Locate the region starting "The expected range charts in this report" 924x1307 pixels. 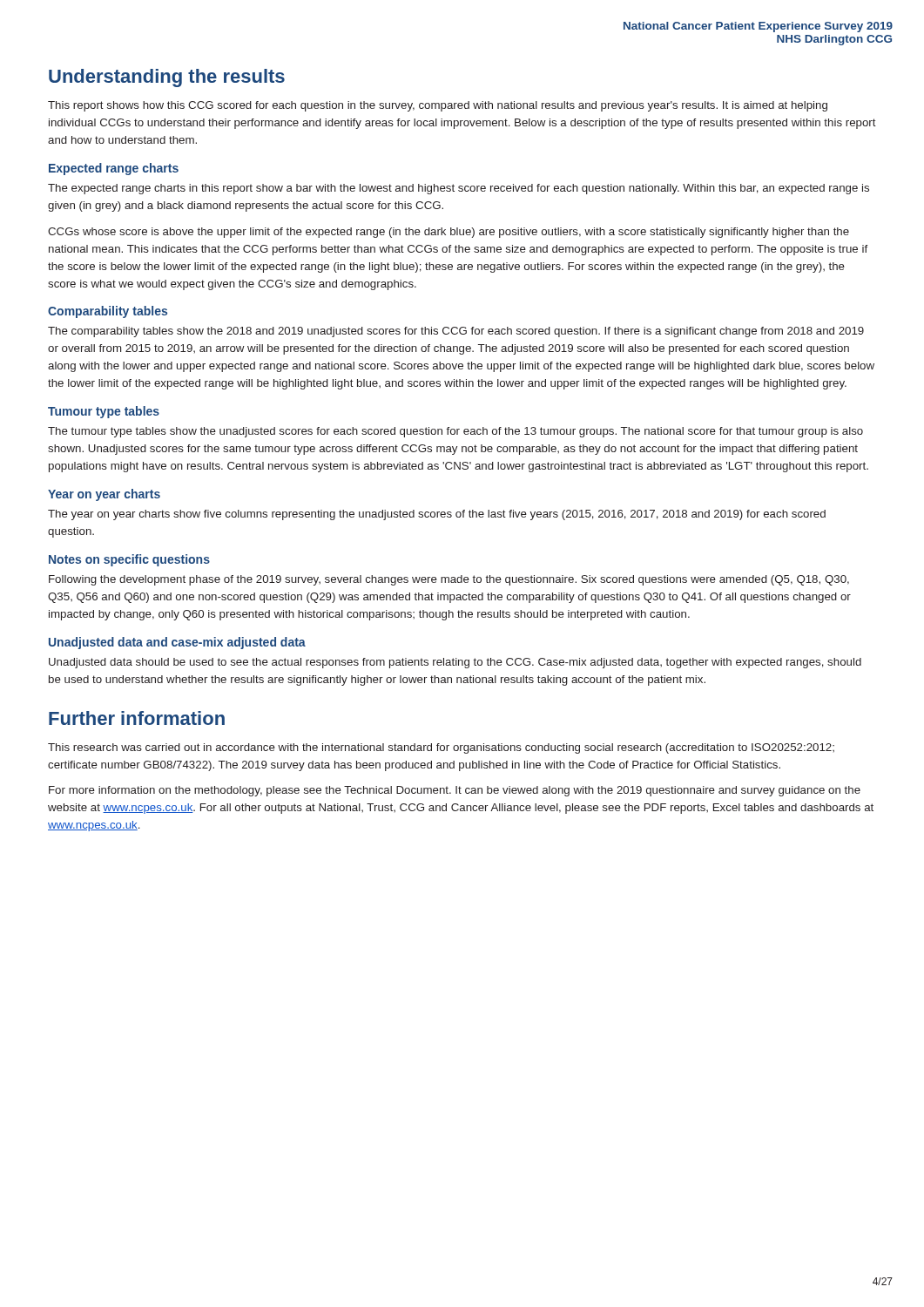(x=459, y=196)
